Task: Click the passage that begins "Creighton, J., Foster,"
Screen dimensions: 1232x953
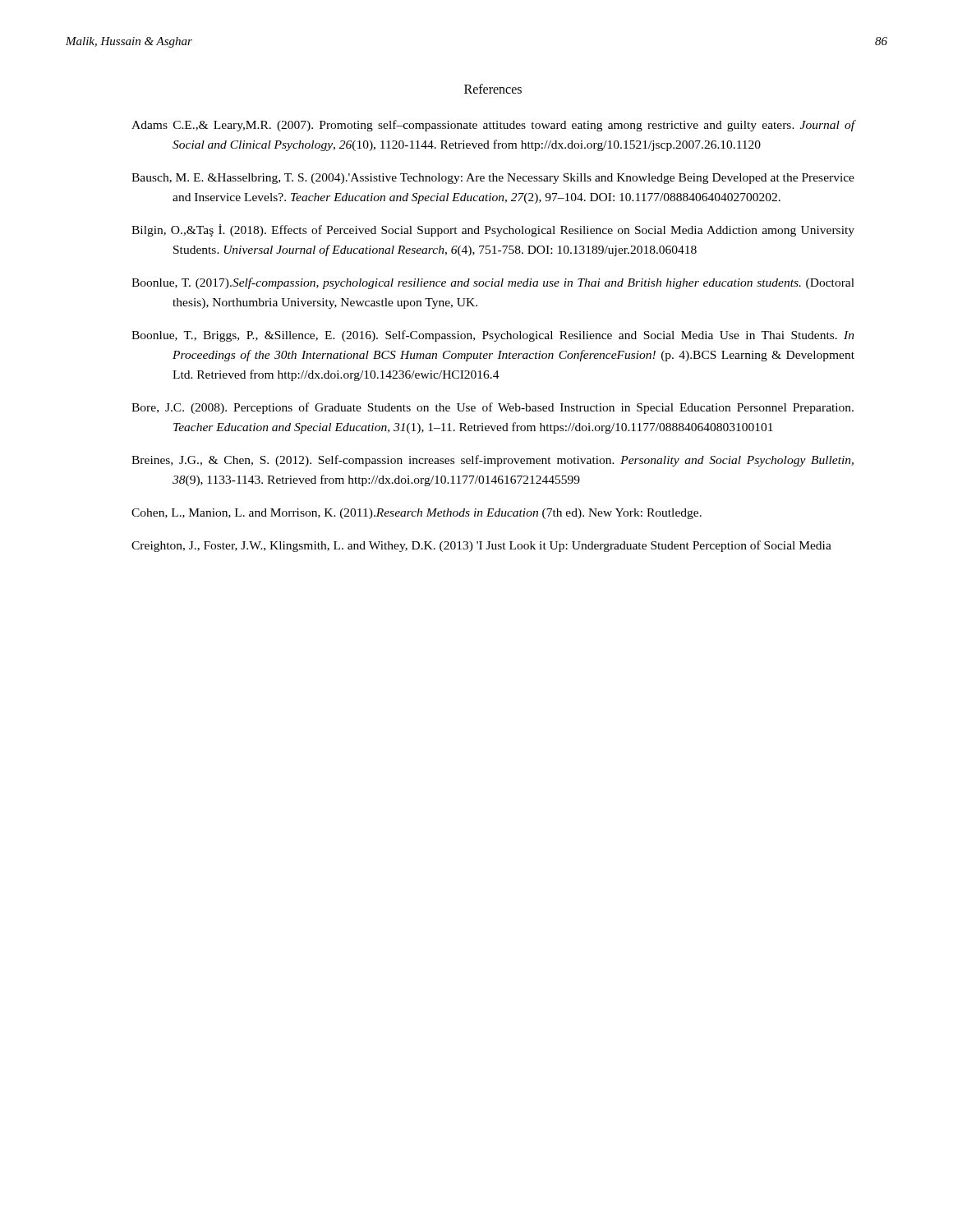Action: pyautogui.click(x=481, y=545)
